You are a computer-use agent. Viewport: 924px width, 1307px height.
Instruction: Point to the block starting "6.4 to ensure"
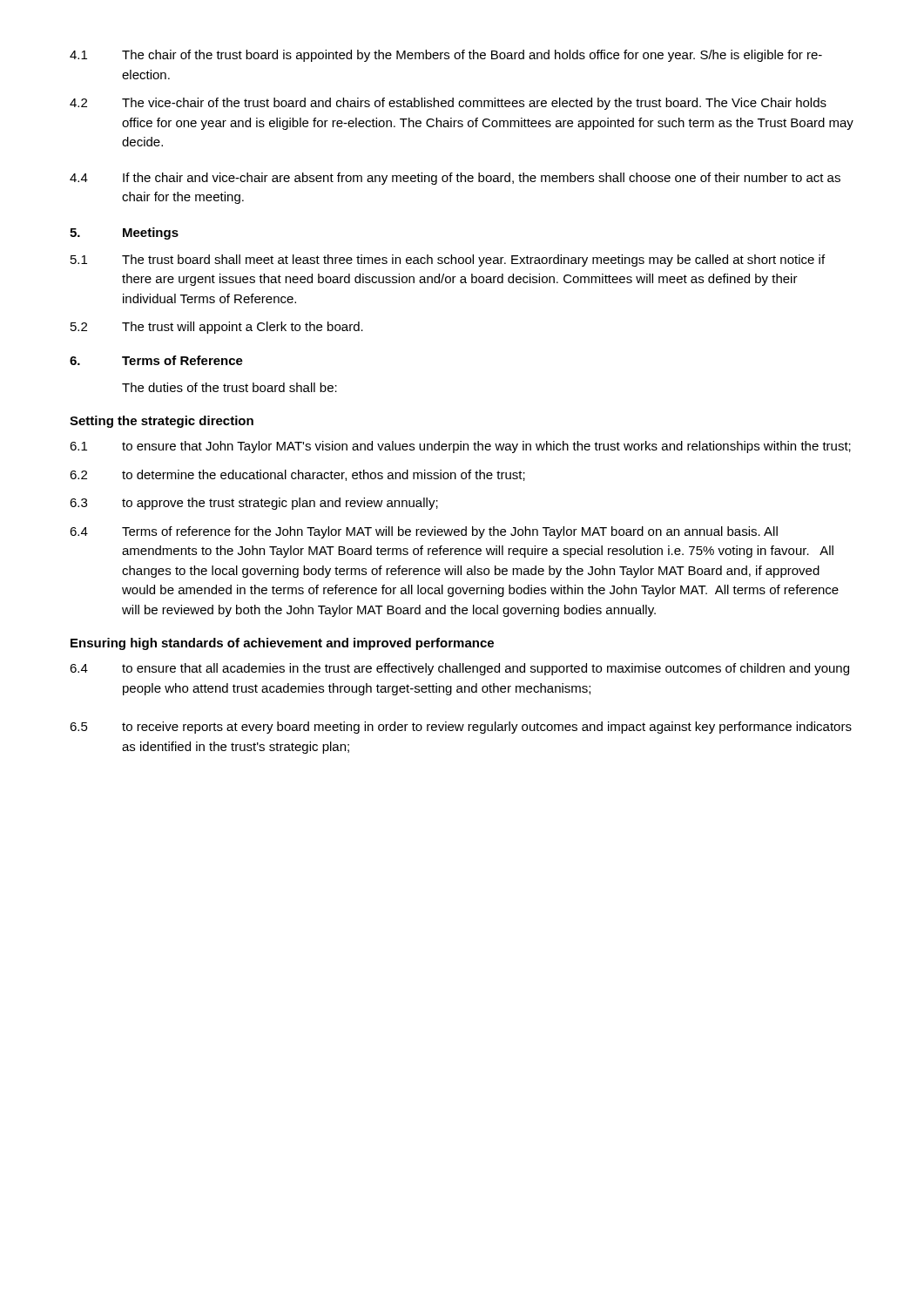click(462, 678)
